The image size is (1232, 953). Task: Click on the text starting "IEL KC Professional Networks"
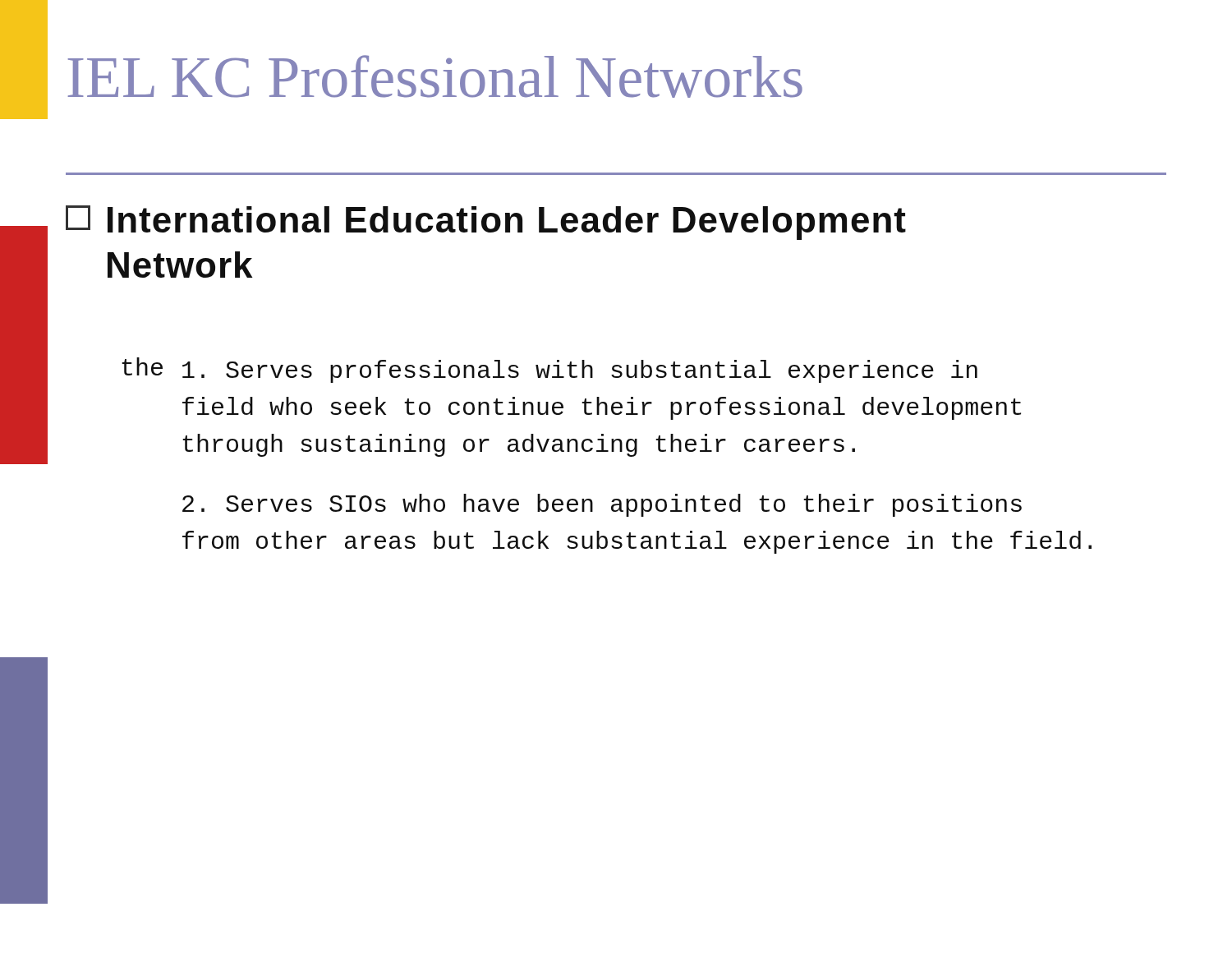point(616,78)
